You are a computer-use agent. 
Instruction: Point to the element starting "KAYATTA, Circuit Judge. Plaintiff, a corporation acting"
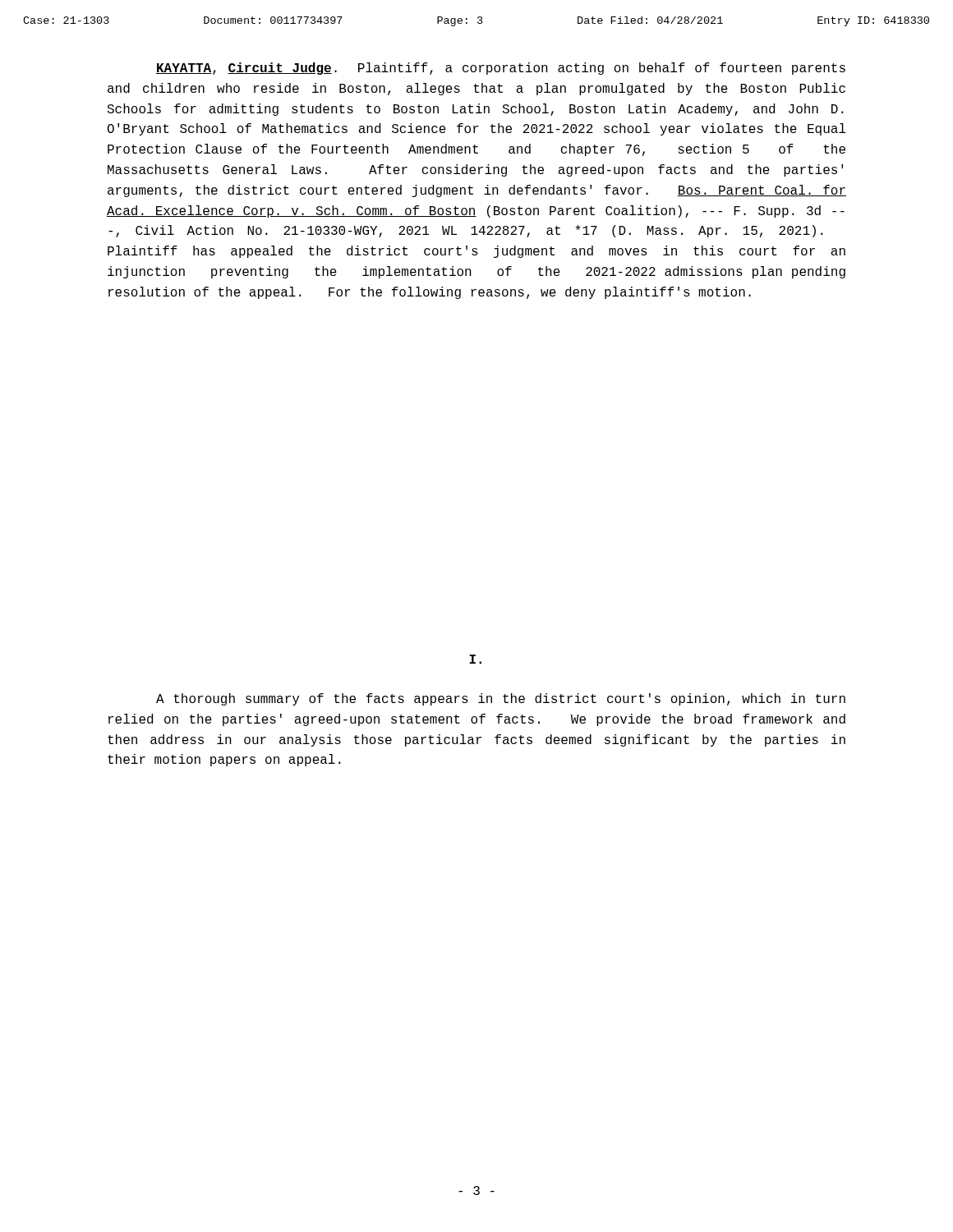[x=476, y=181]
